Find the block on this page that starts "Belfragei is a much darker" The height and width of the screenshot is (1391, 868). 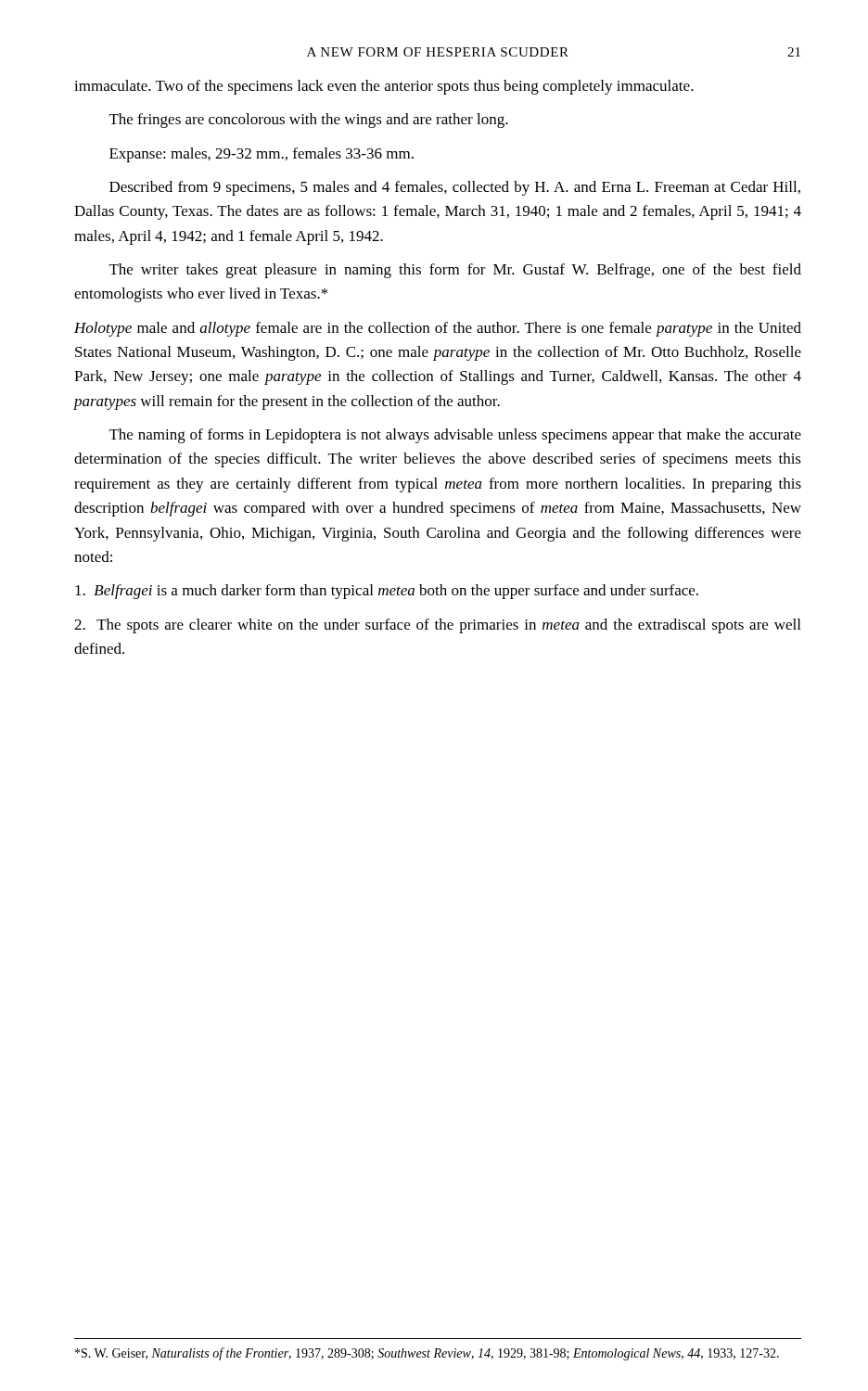click(387, 590)
